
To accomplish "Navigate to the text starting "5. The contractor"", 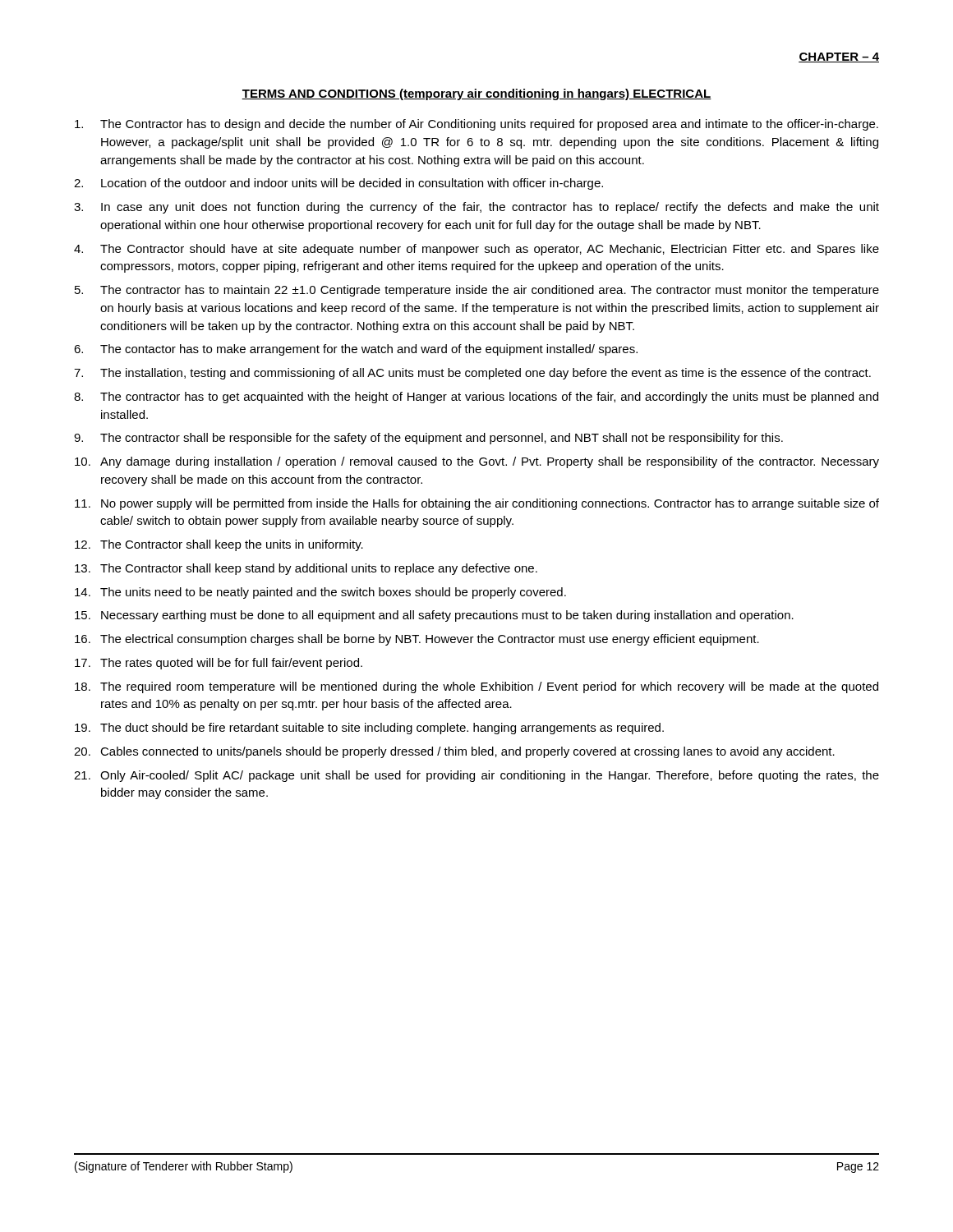I will click(476, 308).
